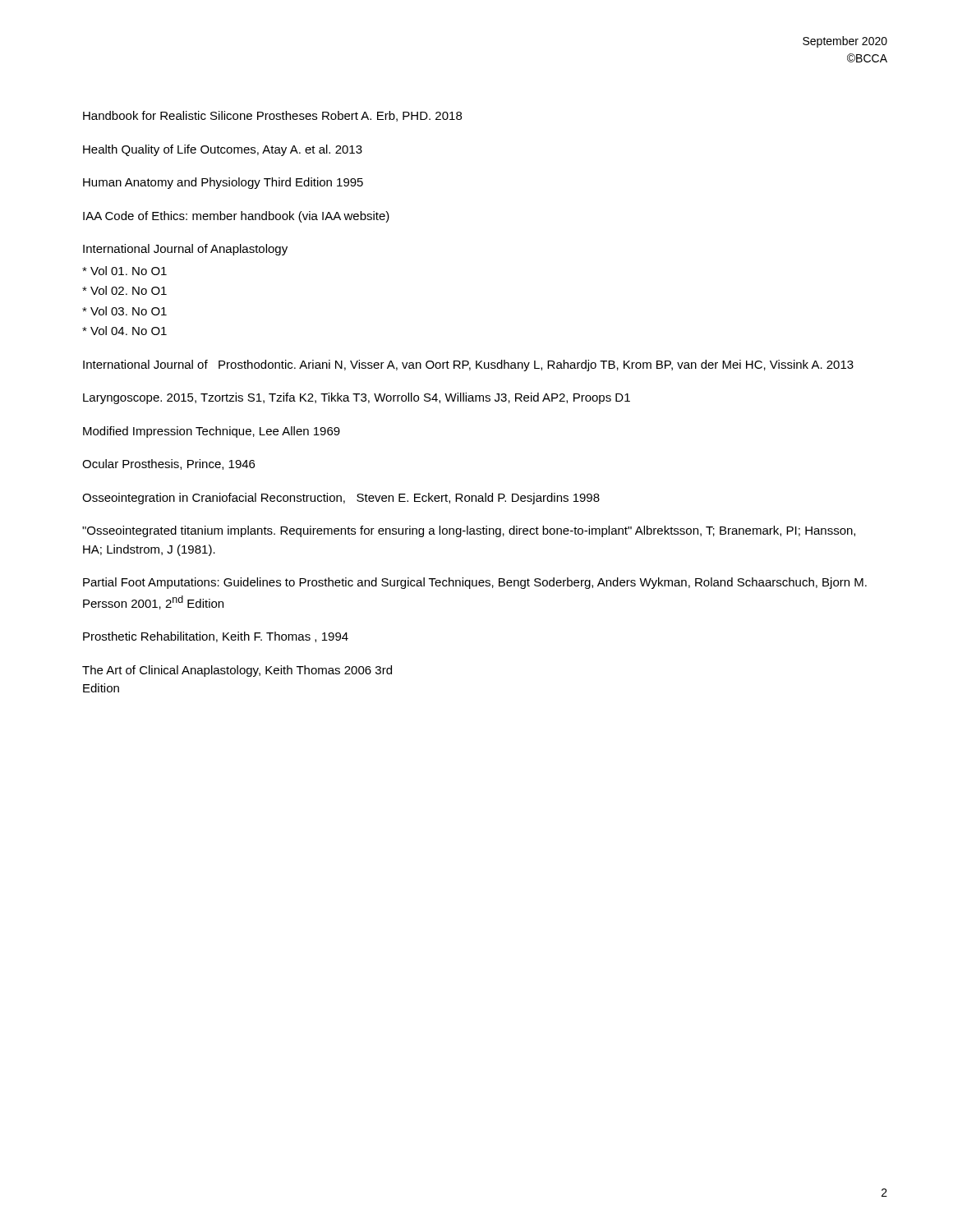Select the region starting "Vol 04. No O1"
This screenshot has width=953, height=1232.
pyautogui.click(x=125, y=331)
